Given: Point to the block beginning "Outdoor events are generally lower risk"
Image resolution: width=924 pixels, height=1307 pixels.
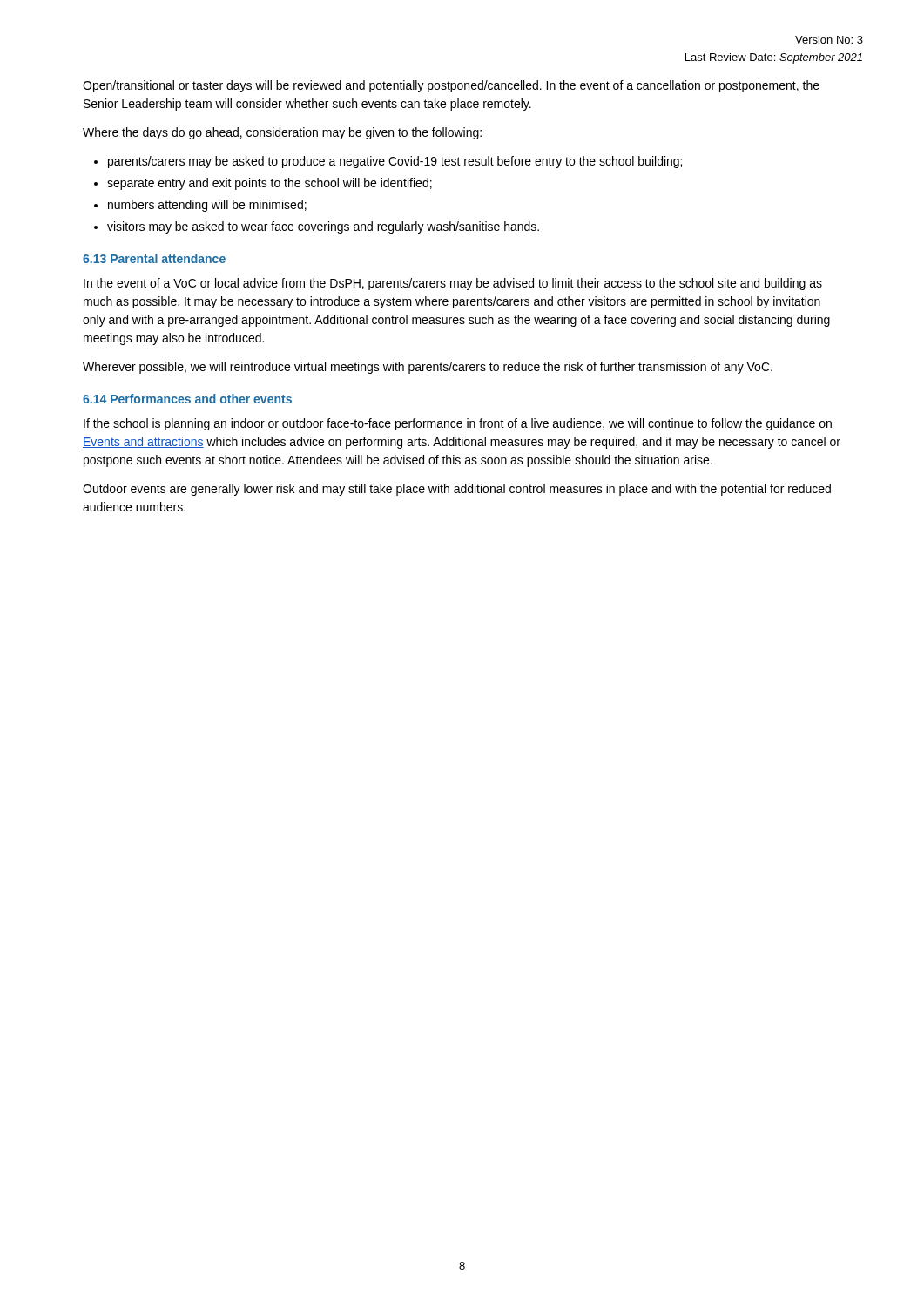Looking at the screenshot, I should pos(457,498).
